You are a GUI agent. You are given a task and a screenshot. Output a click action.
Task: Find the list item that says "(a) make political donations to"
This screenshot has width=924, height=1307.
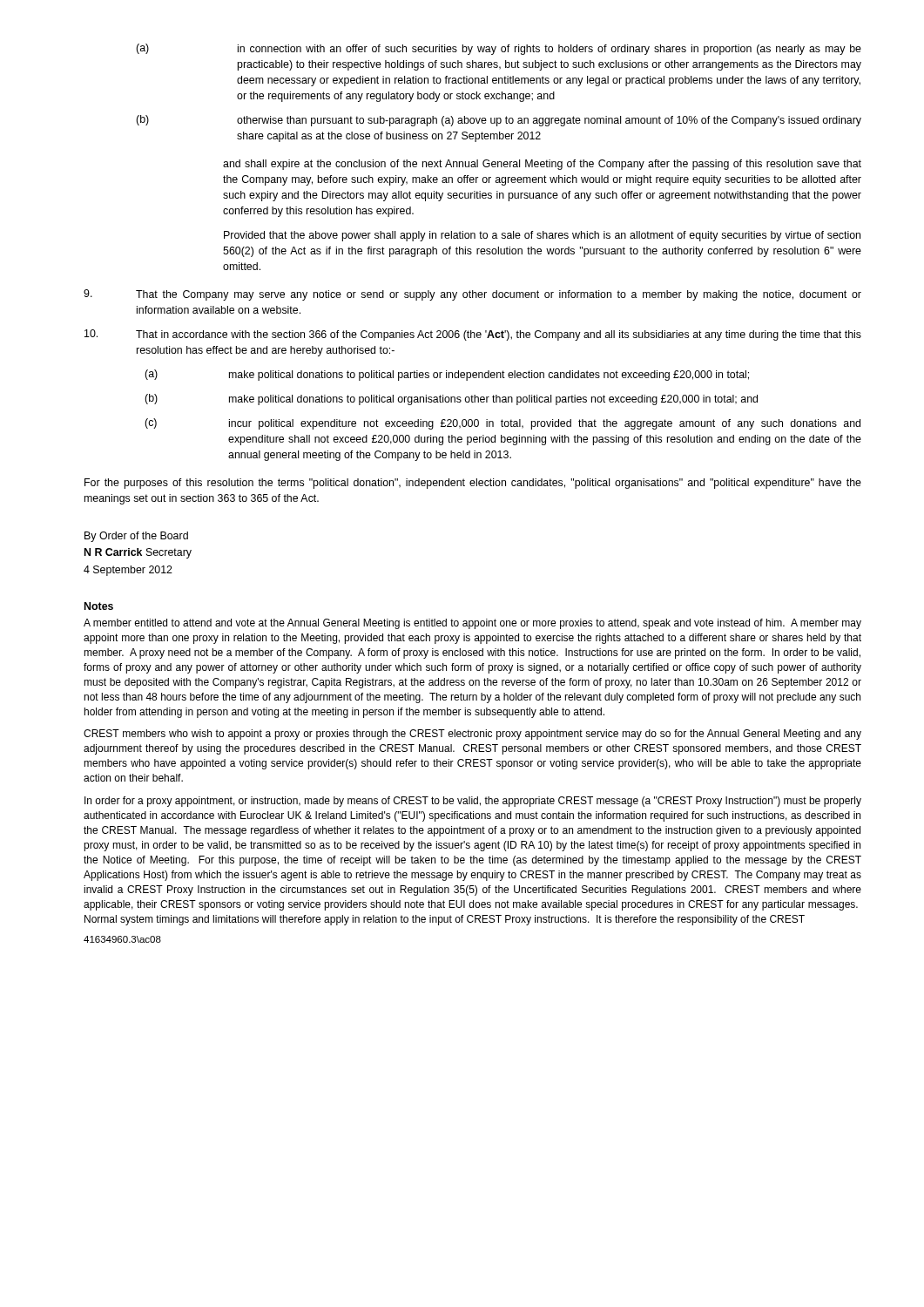499,375
